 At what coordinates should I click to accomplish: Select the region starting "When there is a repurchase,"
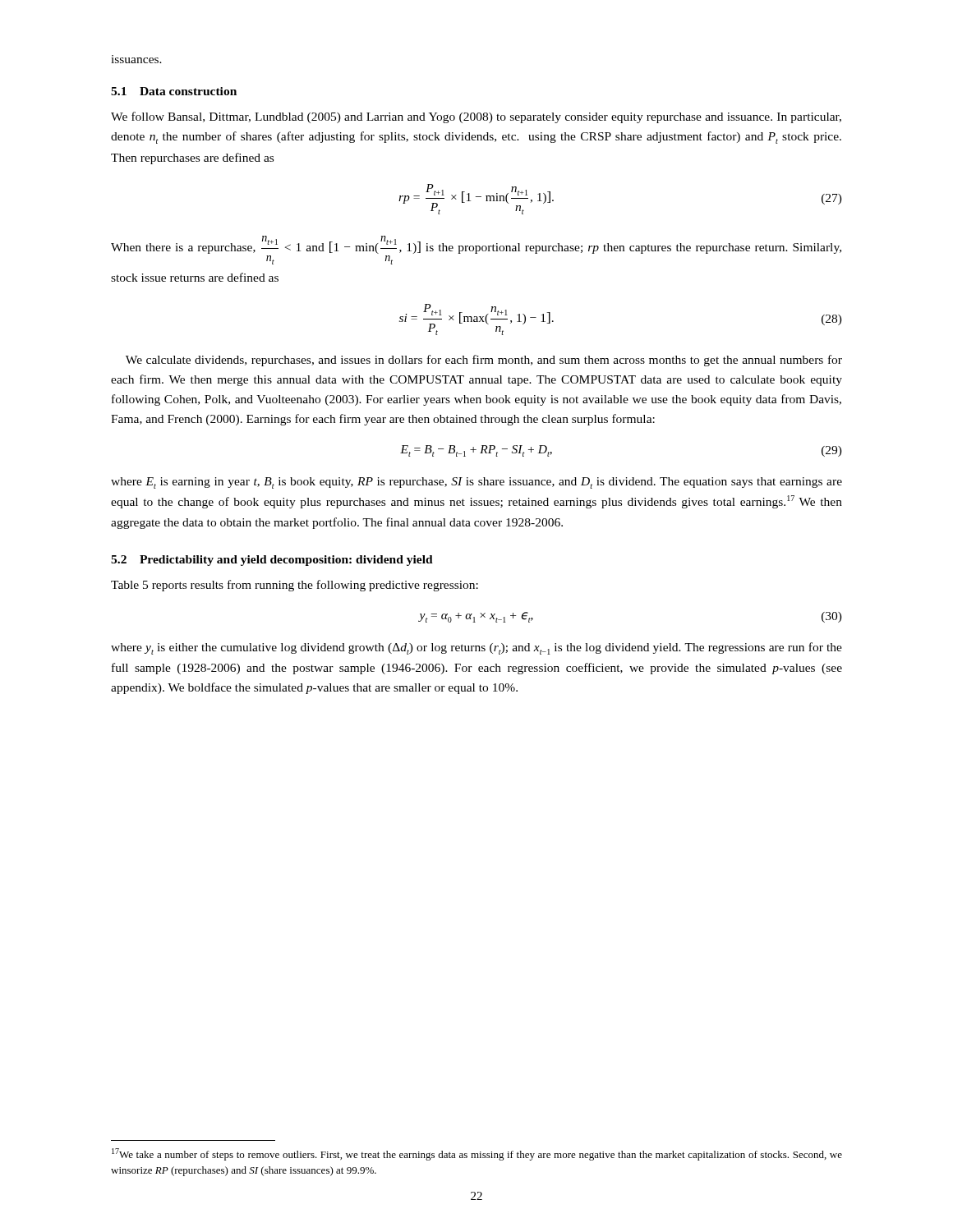[x=476, y=258]
